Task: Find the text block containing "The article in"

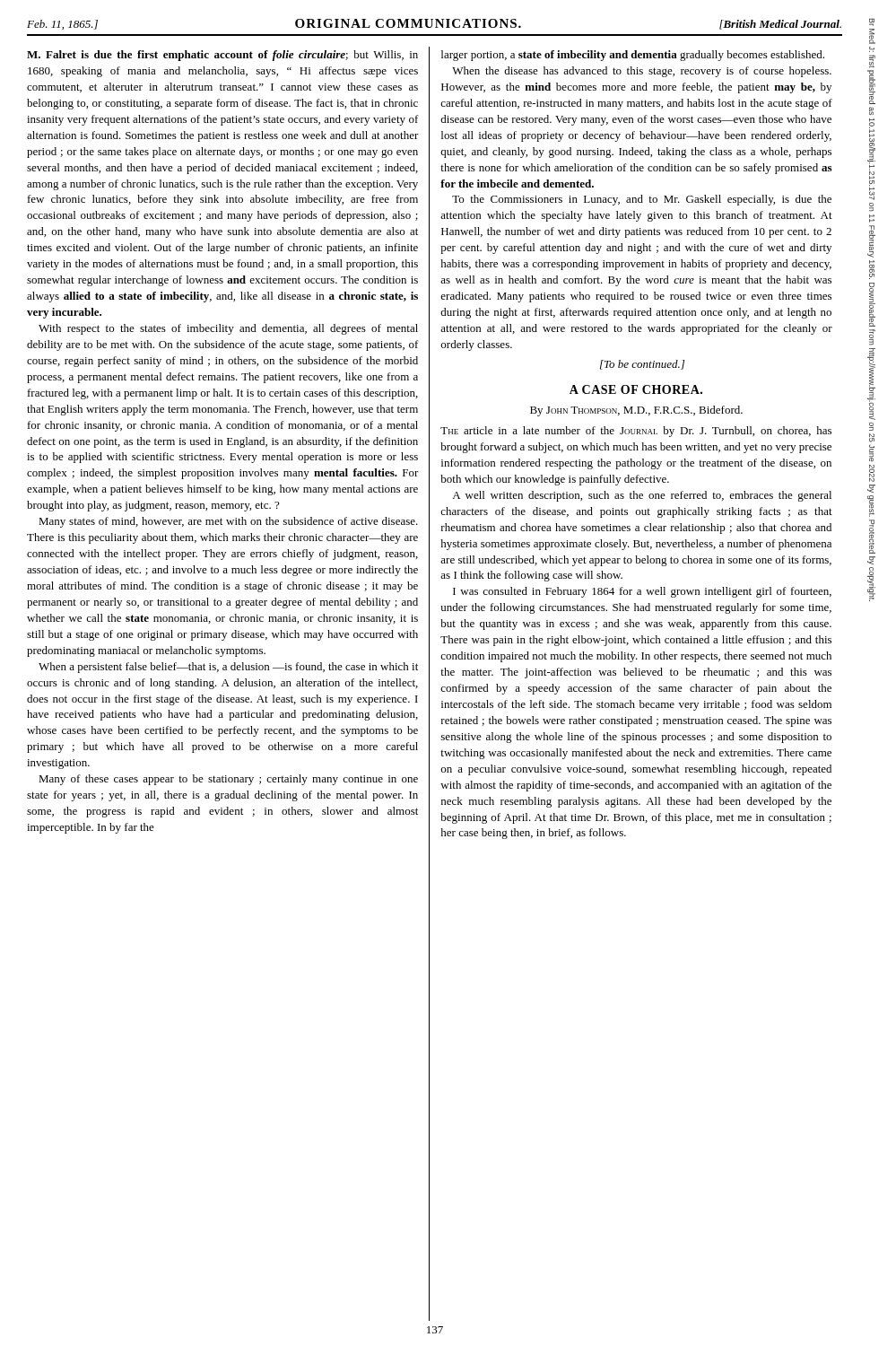Action: (x=636, y=455)
